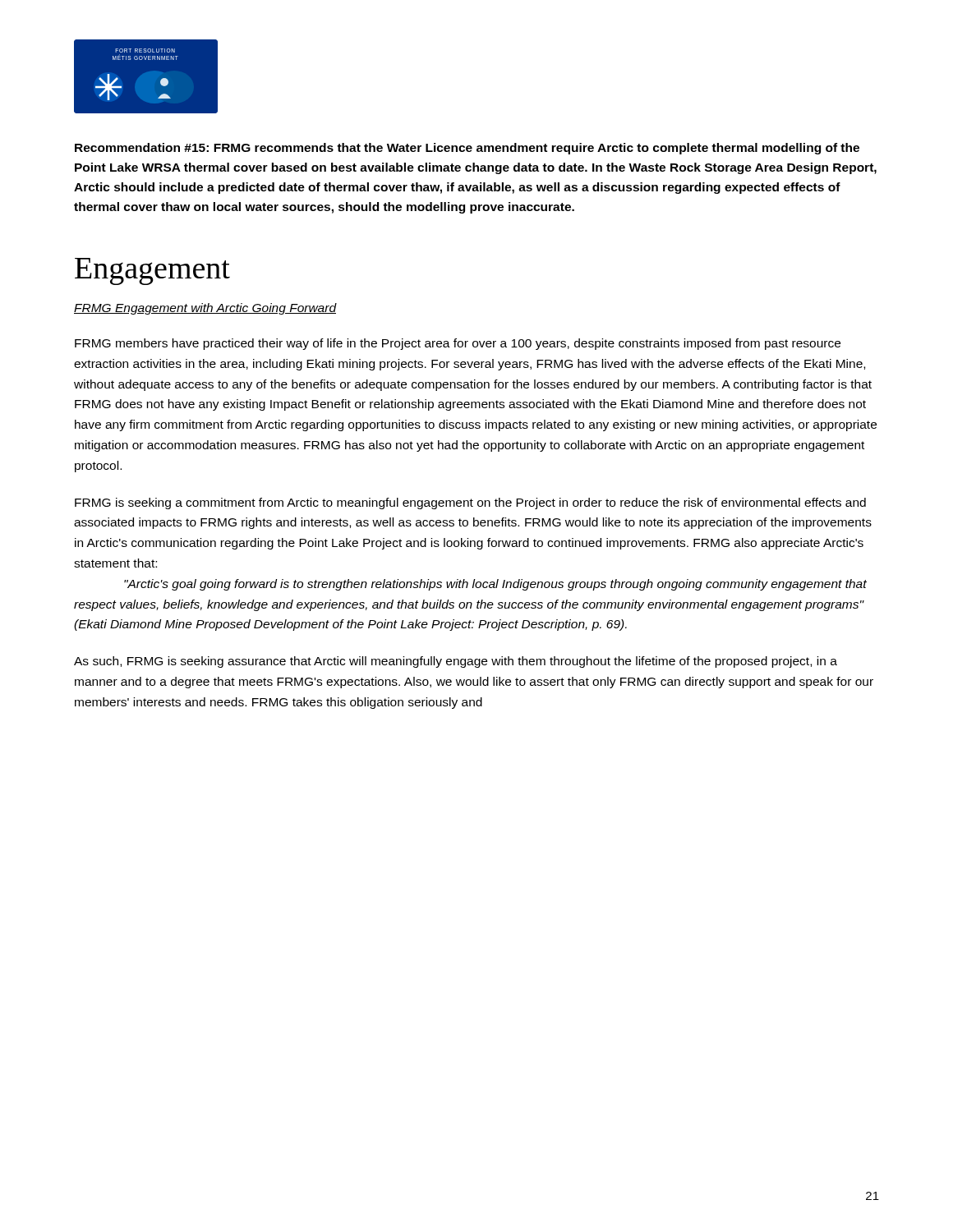Click on the text starting "FRMG members have practiced their"
Viewport: 953px width, 1232px height.
[x=476, y=404]
